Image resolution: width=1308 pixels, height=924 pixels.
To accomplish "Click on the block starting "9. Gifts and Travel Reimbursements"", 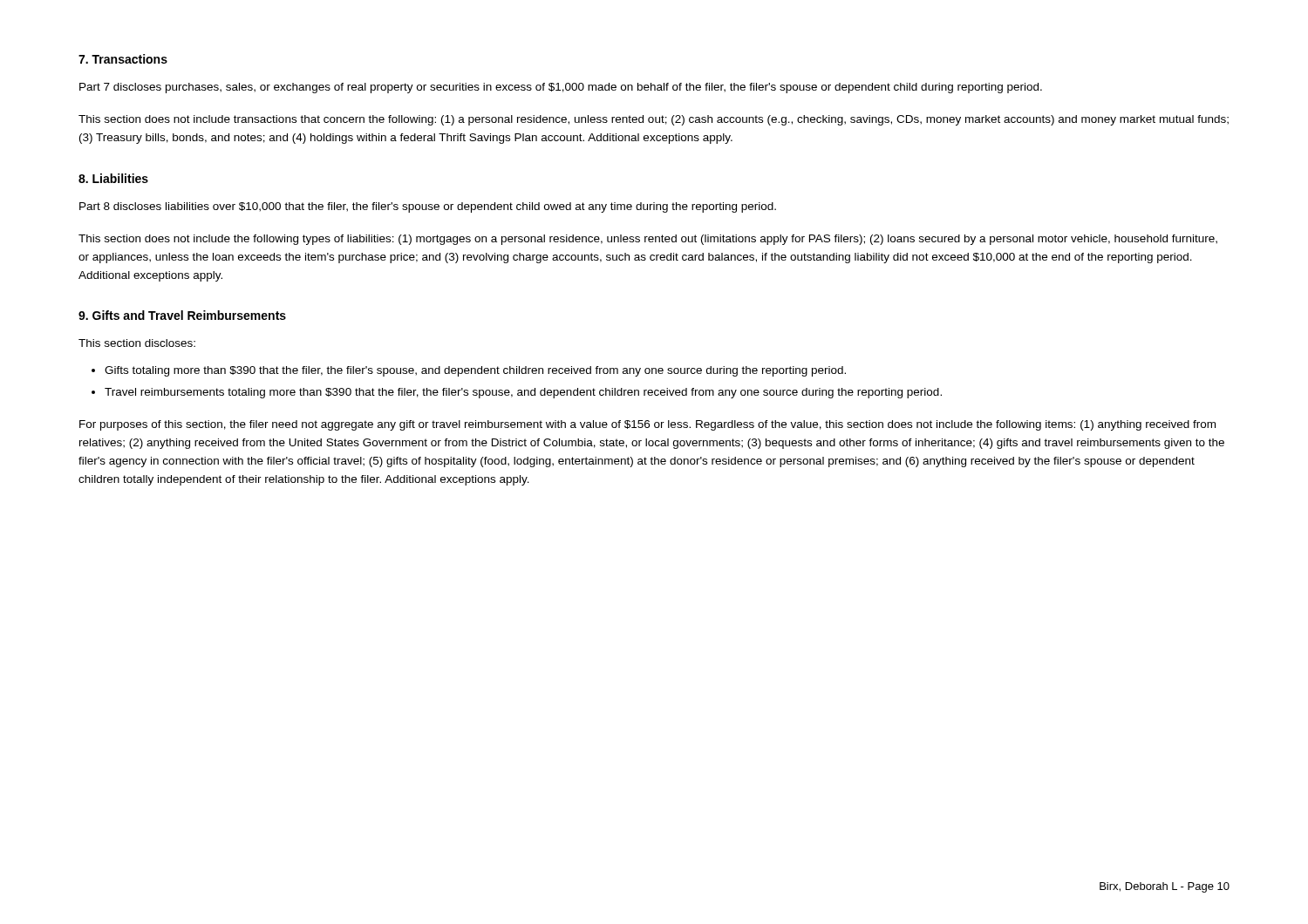I will pos(182,316).
